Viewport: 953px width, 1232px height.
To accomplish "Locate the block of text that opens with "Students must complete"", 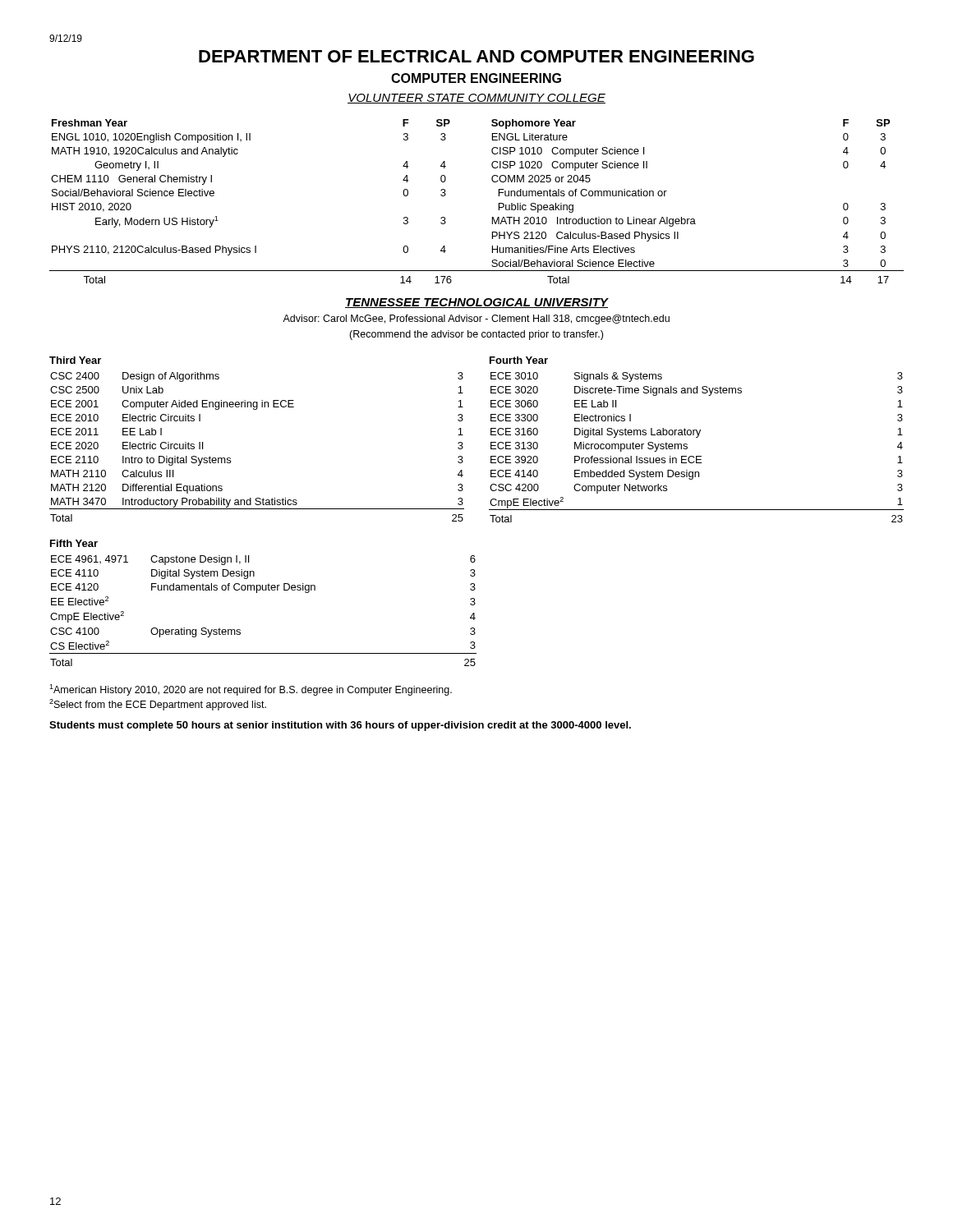I will coord(340,725).
